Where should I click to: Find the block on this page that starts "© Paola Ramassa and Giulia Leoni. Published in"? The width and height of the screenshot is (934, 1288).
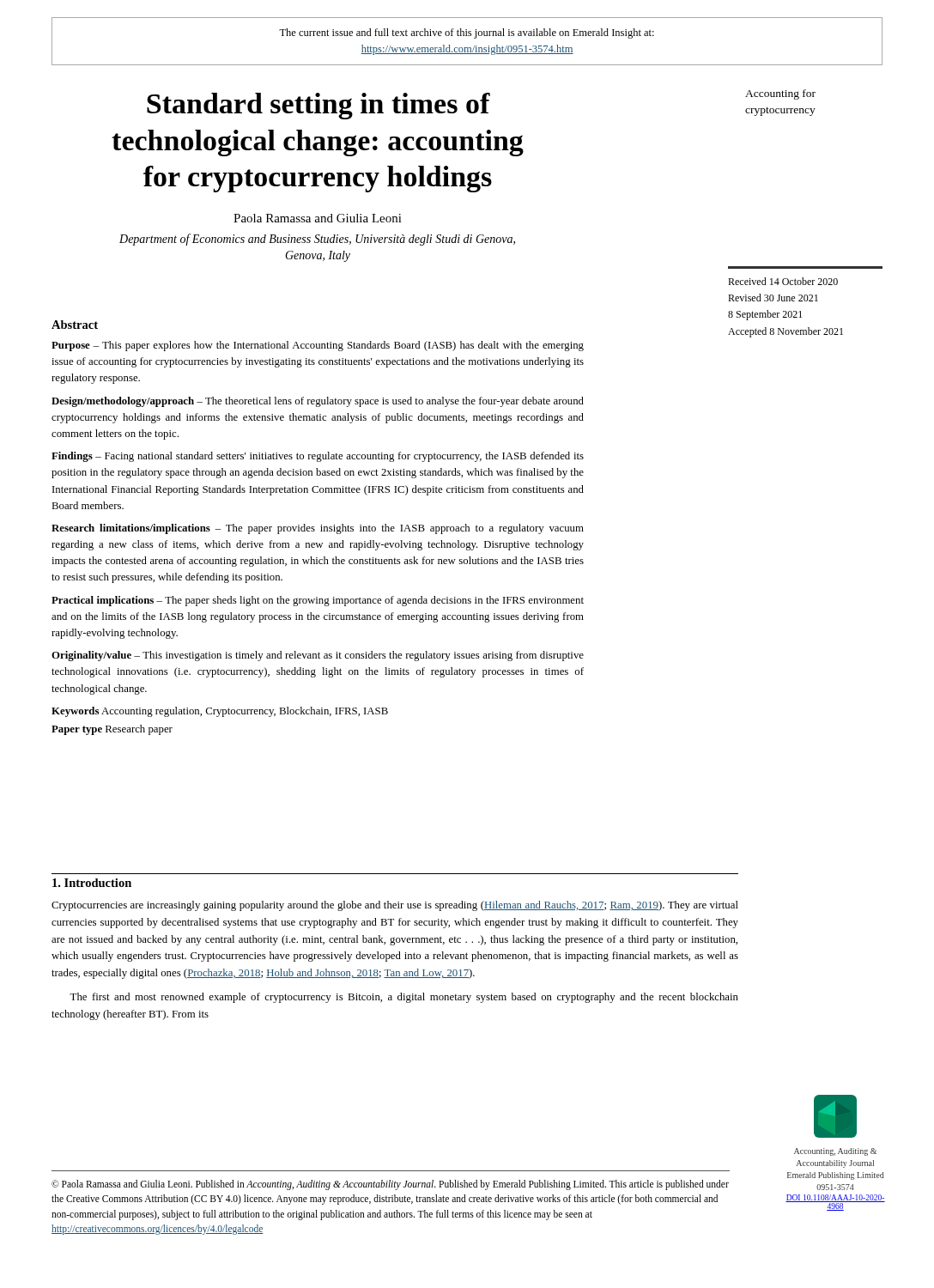click(390, 1206)
